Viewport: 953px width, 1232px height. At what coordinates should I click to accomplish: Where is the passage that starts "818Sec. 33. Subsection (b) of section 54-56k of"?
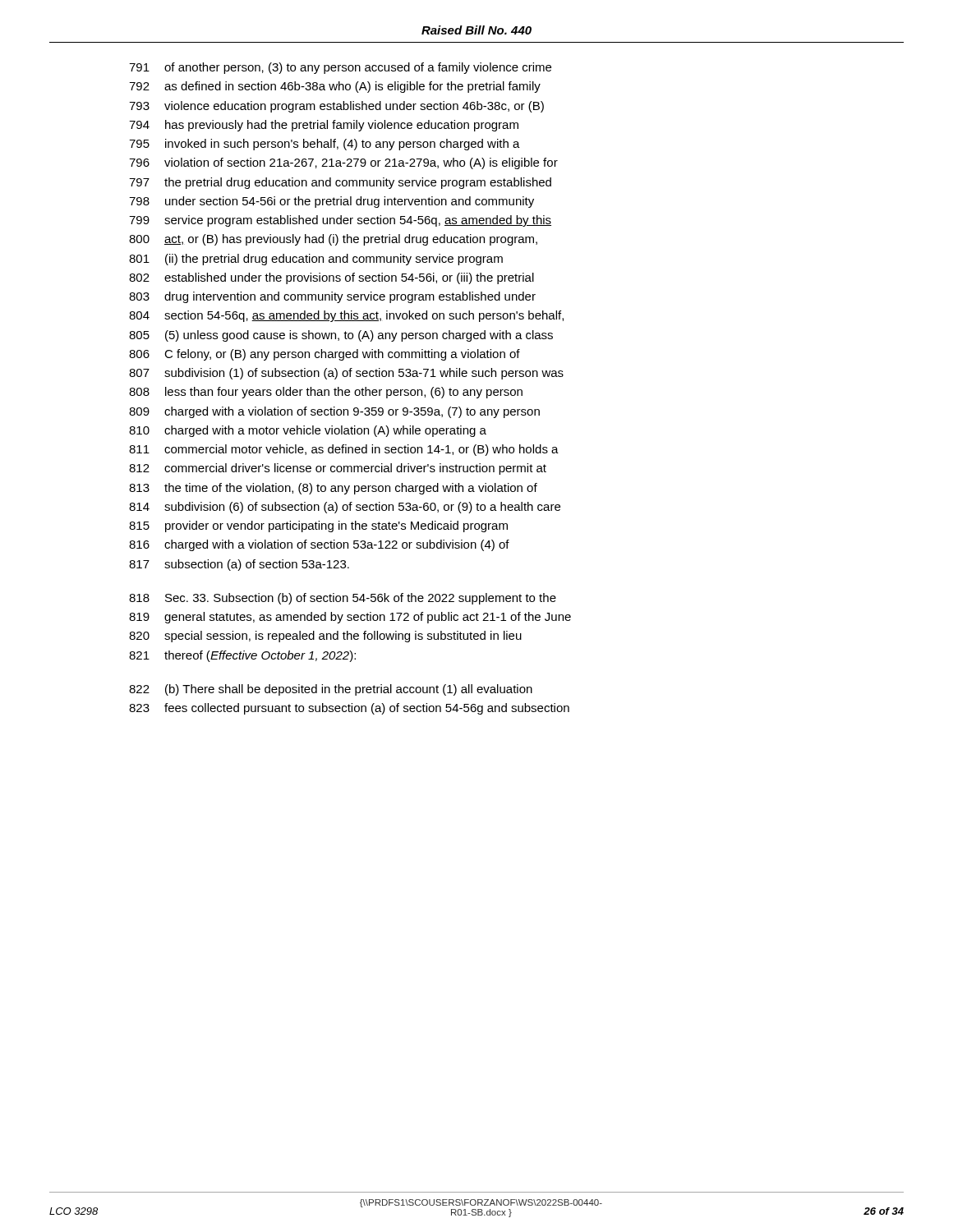pyautogui.click(x=493, y=626)
